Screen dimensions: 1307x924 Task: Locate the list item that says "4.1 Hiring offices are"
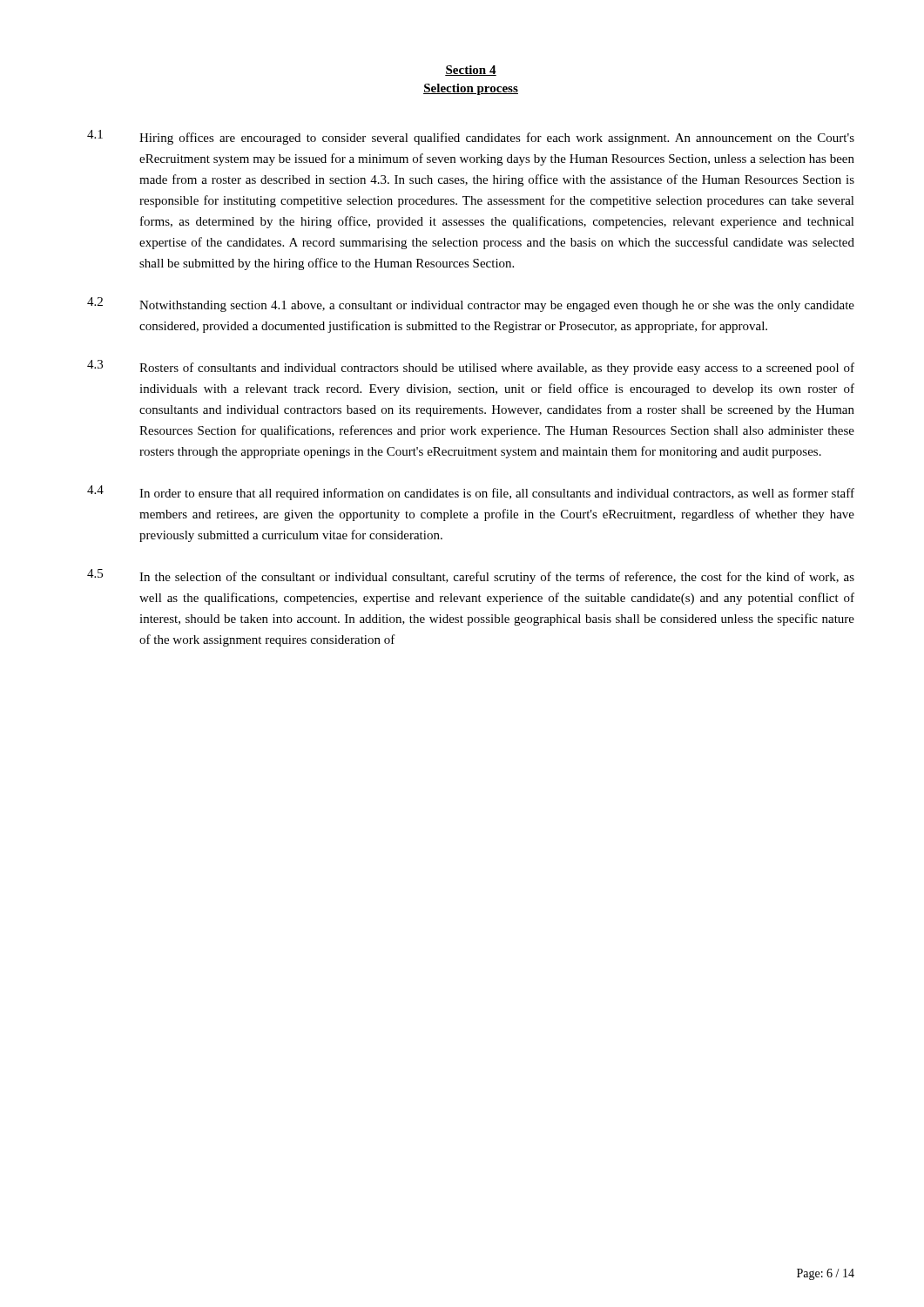(x=471, y=200)
